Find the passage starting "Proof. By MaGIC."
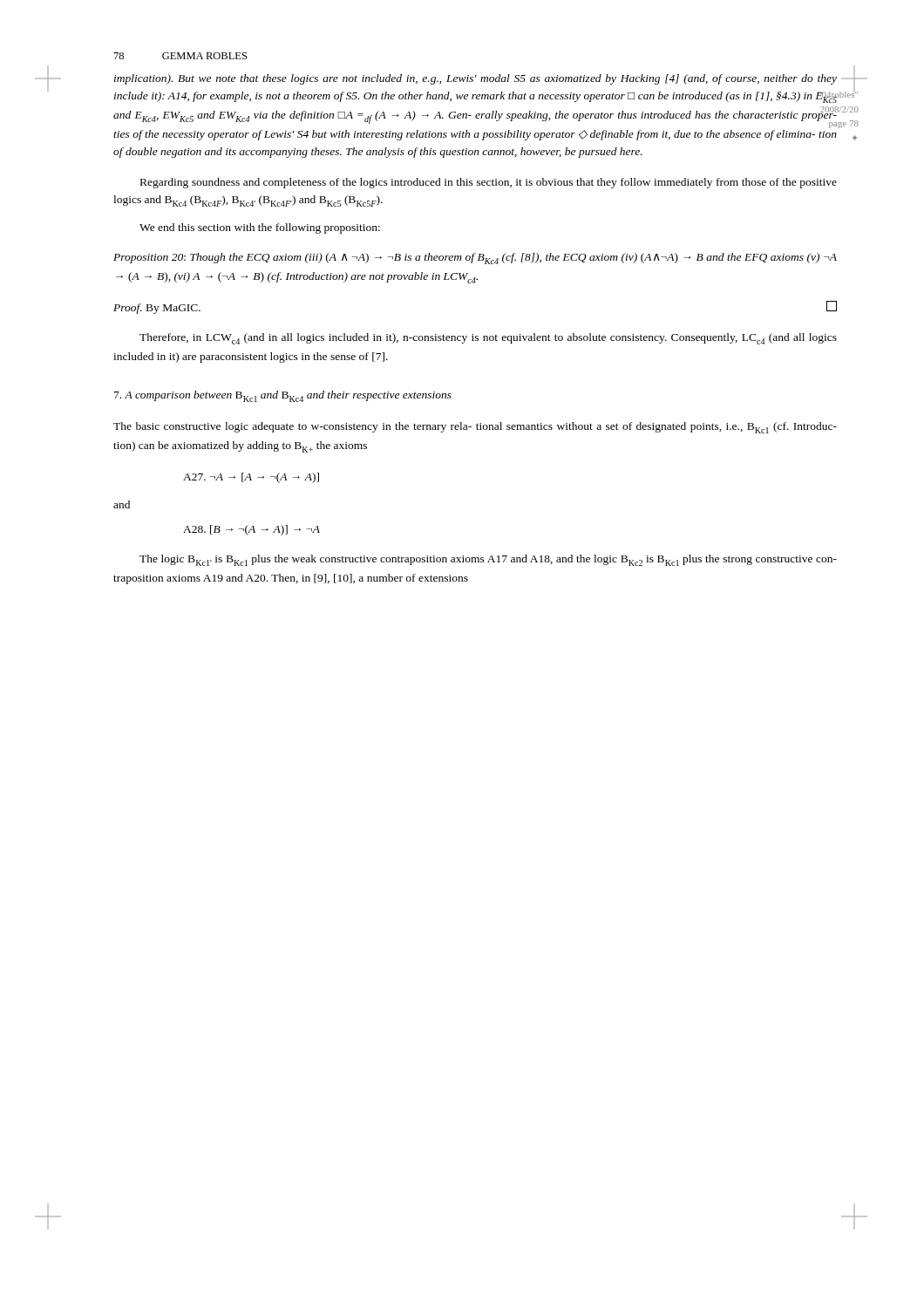The width and height of the screenshot is (924, 1308). [x=152, y=307]
